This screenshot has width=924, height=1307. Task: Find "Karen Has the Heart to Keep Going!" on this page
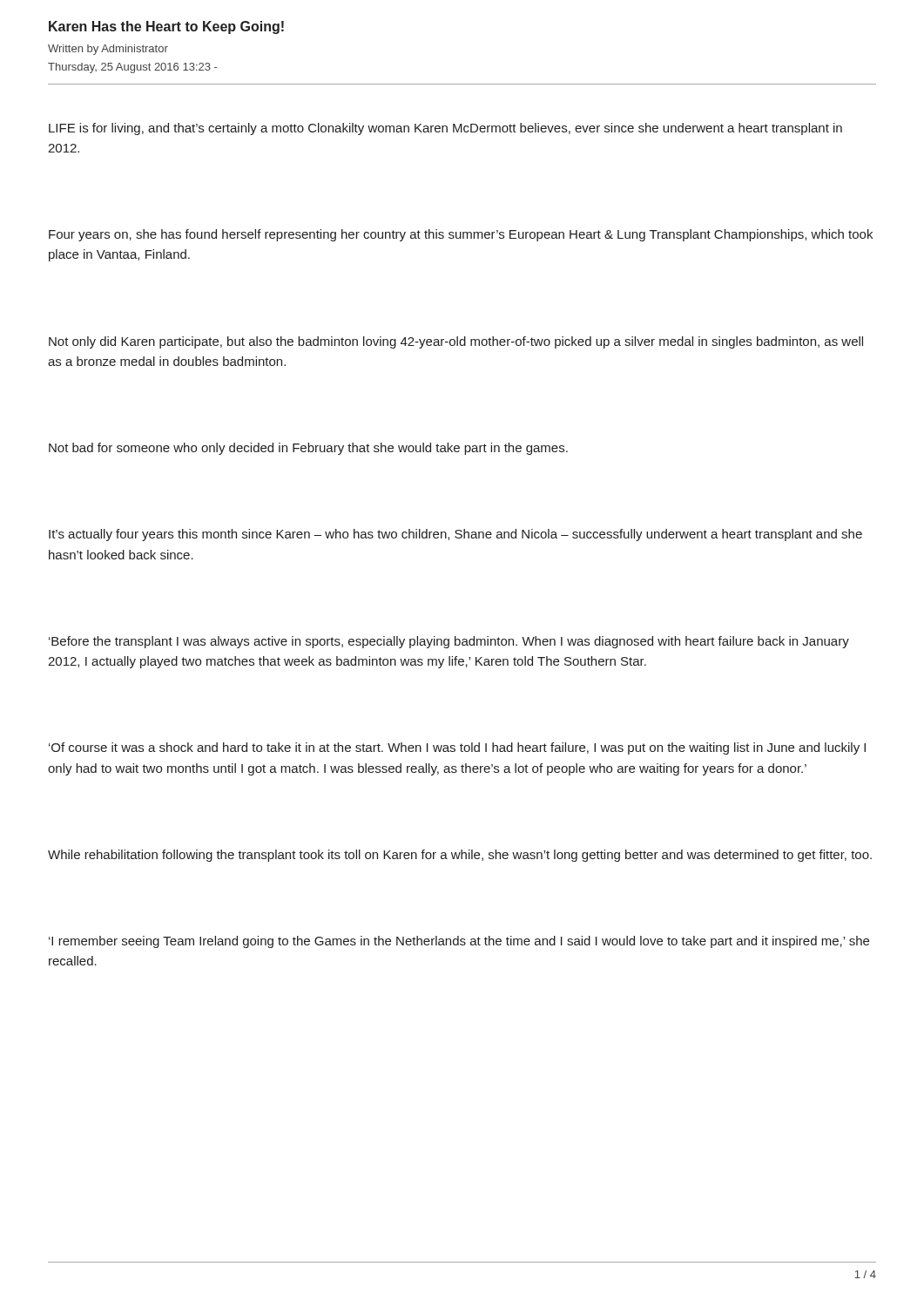point(166,27)
